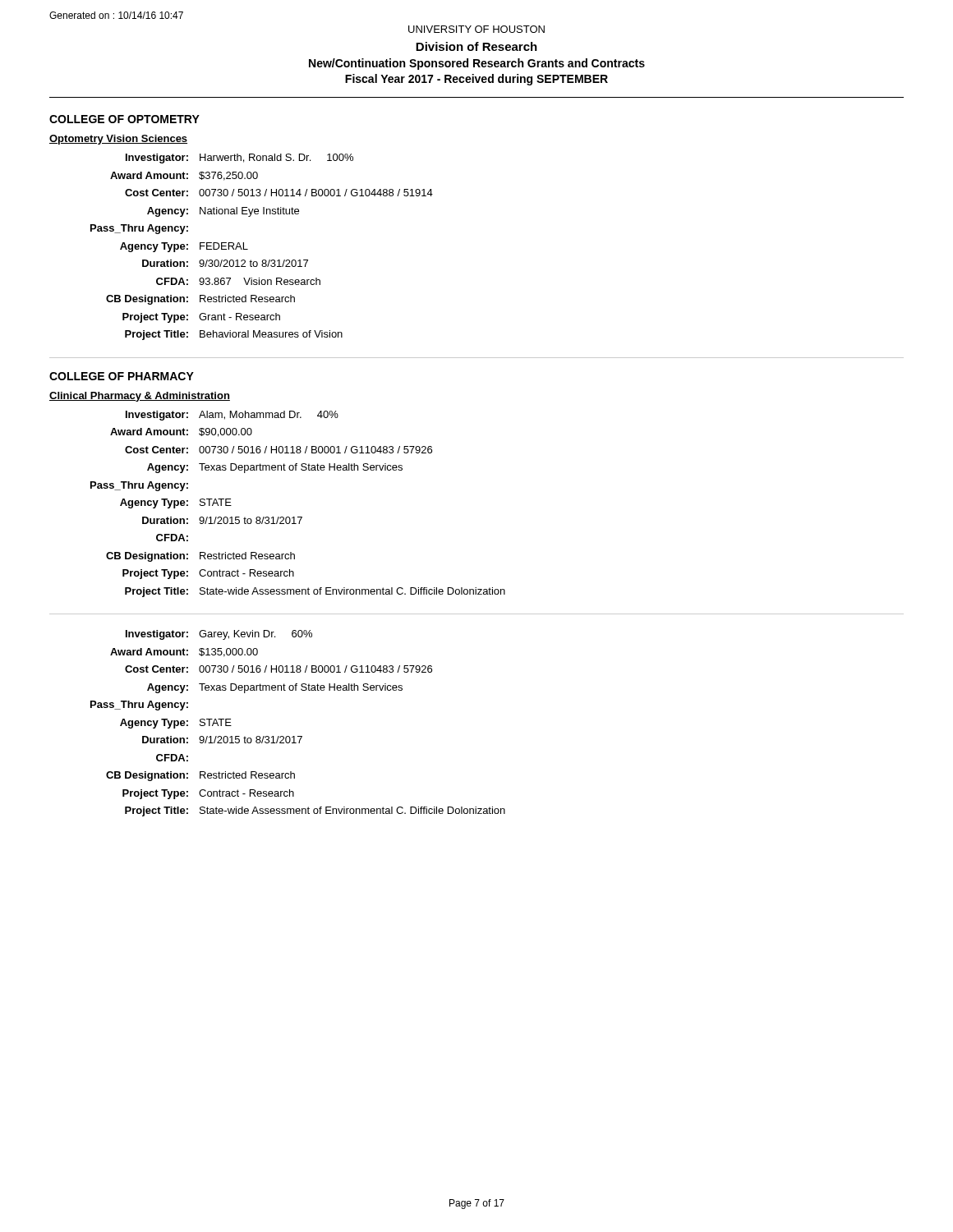Locate the section header that says "COLLEGE OF PHARMACY"

coord(122,376)
